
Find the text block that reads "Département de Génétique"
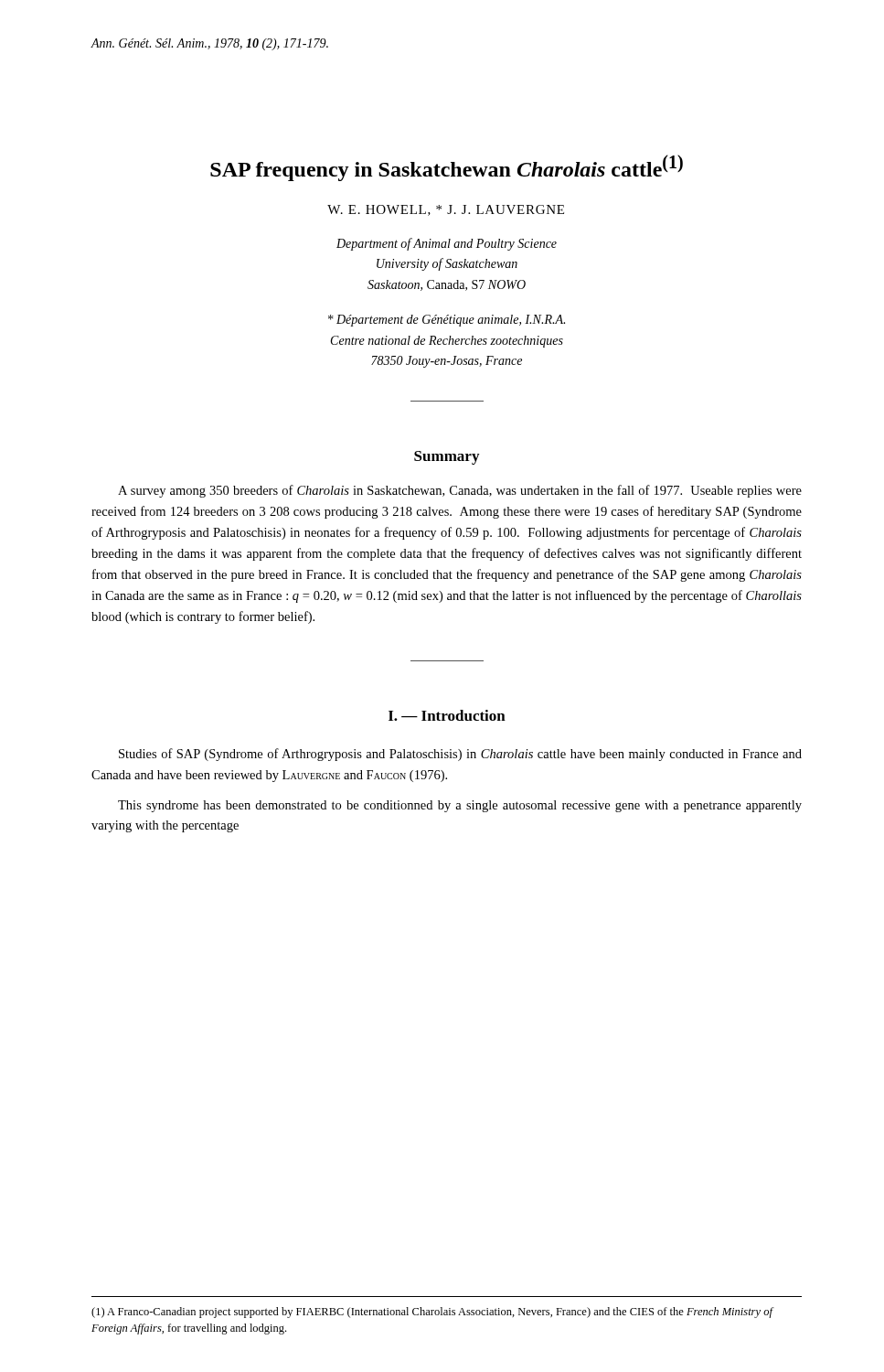tap(447, 340)
